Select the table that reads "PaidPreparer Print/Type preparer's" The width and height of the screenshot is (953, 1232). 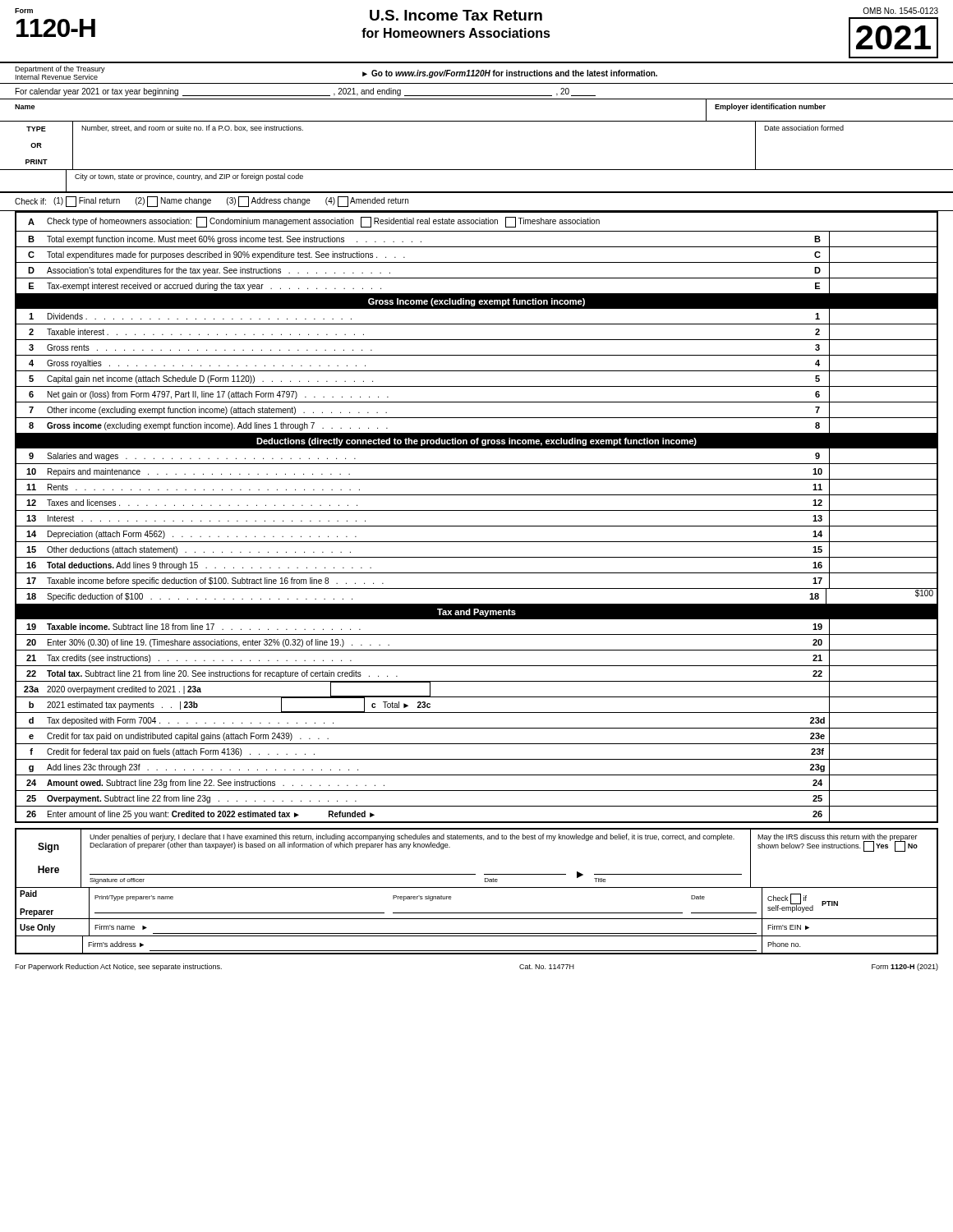[476, 921]
